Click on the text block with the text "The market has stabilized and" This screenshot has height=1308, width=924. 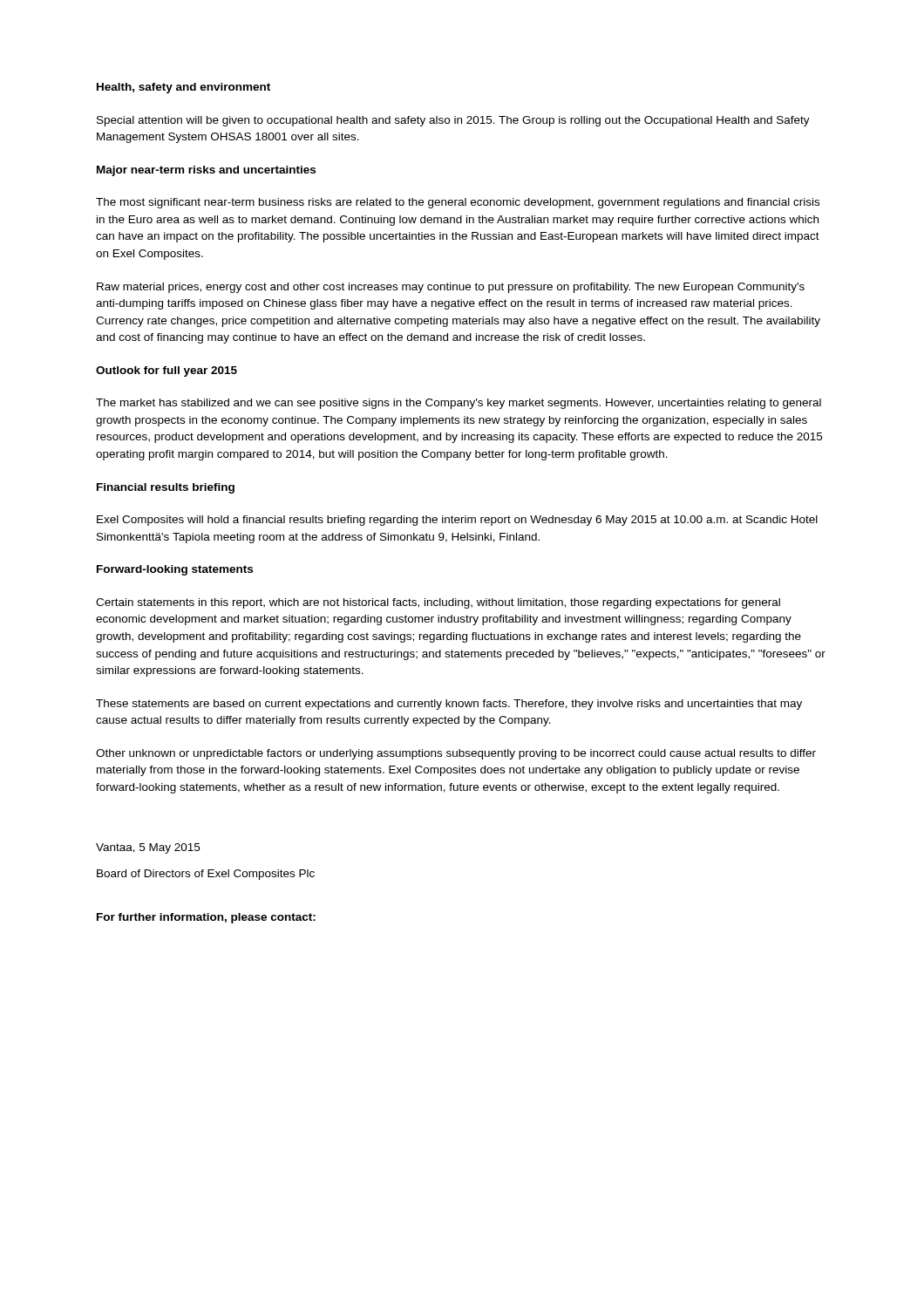[462, 429]
